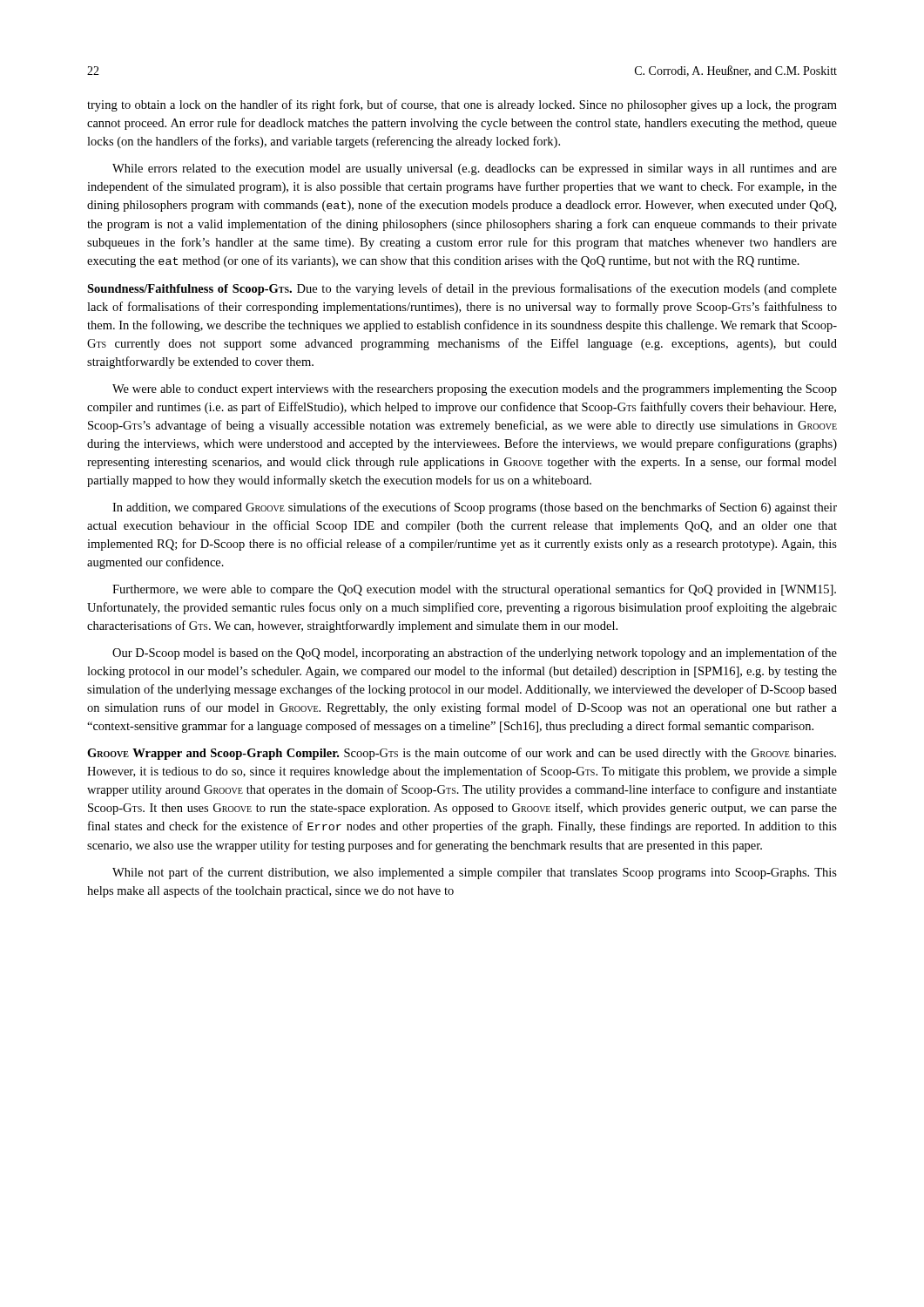Point to the block starting "Soundness/Faithfulness of Scoop-Gts. Due to the varying levels"
Screen dimensions: 1307x924
[x=462, y=325]
